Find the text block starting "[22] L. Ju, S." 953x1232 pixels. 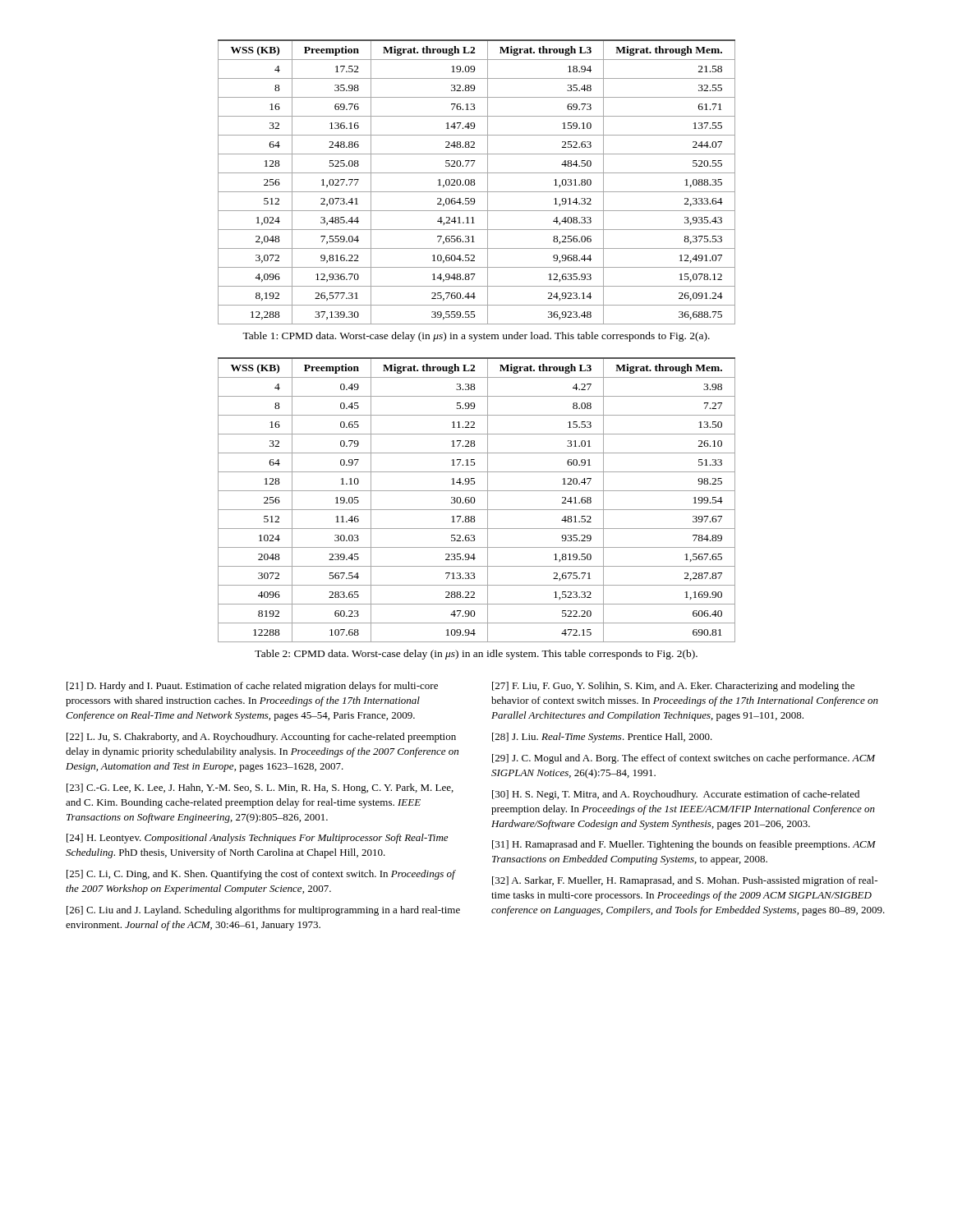(x=262, y=751)
